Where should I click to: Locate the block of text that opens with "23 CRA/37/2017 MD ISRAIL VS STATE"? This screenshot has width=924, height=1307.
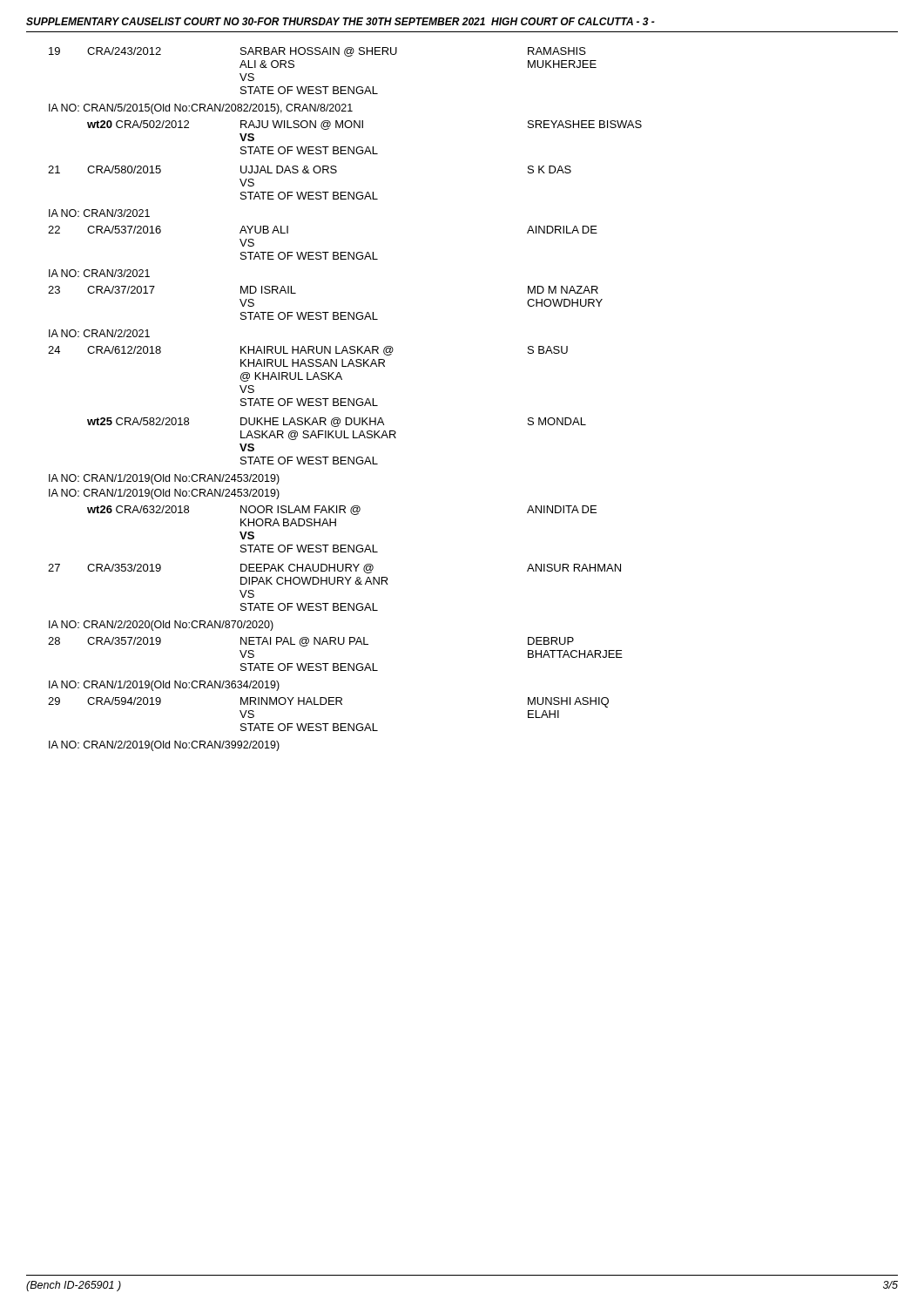click(125, 289)
